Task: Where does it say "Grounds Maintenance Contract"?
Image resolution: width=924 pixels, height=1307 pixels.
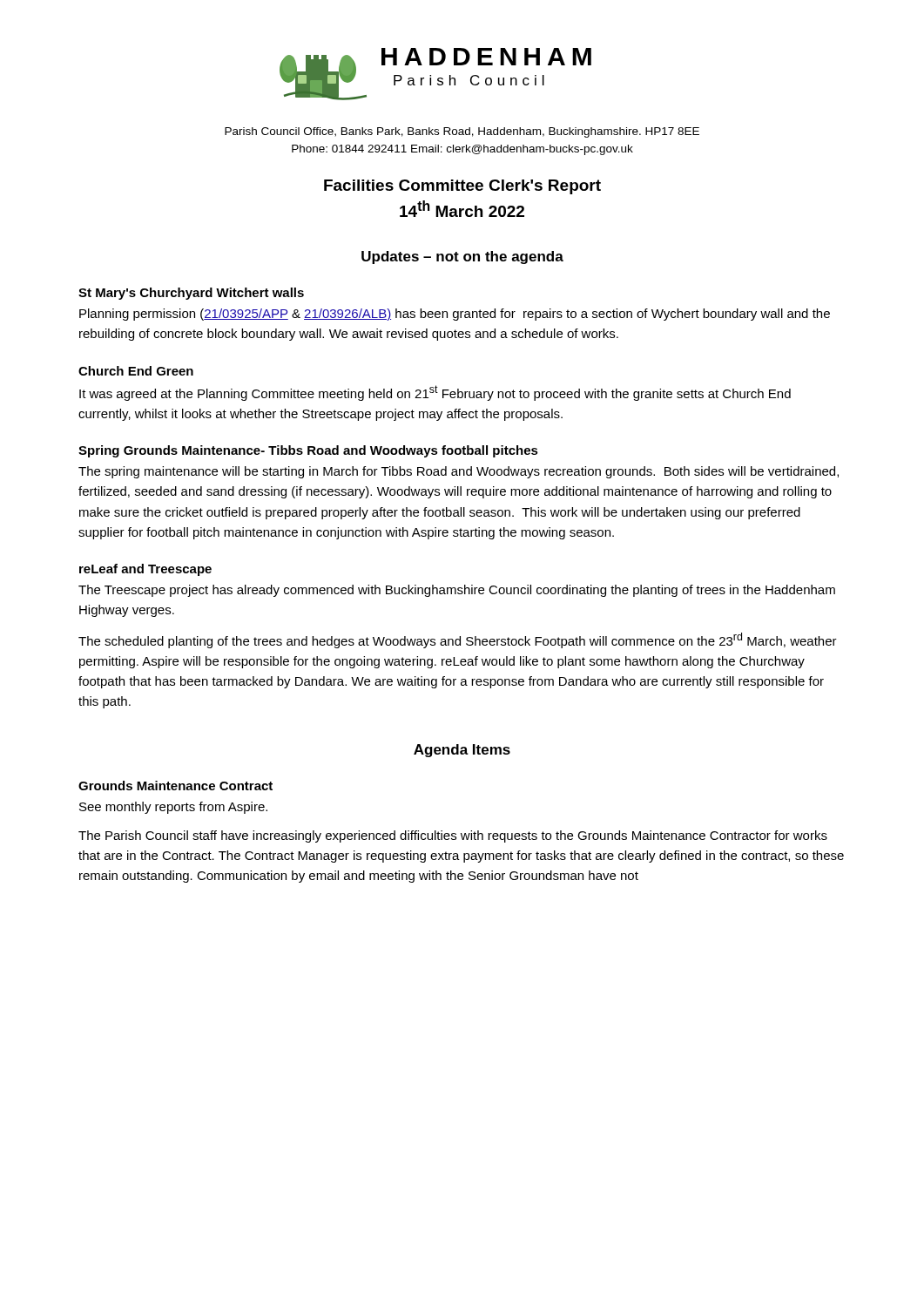Action: [176, 785]
